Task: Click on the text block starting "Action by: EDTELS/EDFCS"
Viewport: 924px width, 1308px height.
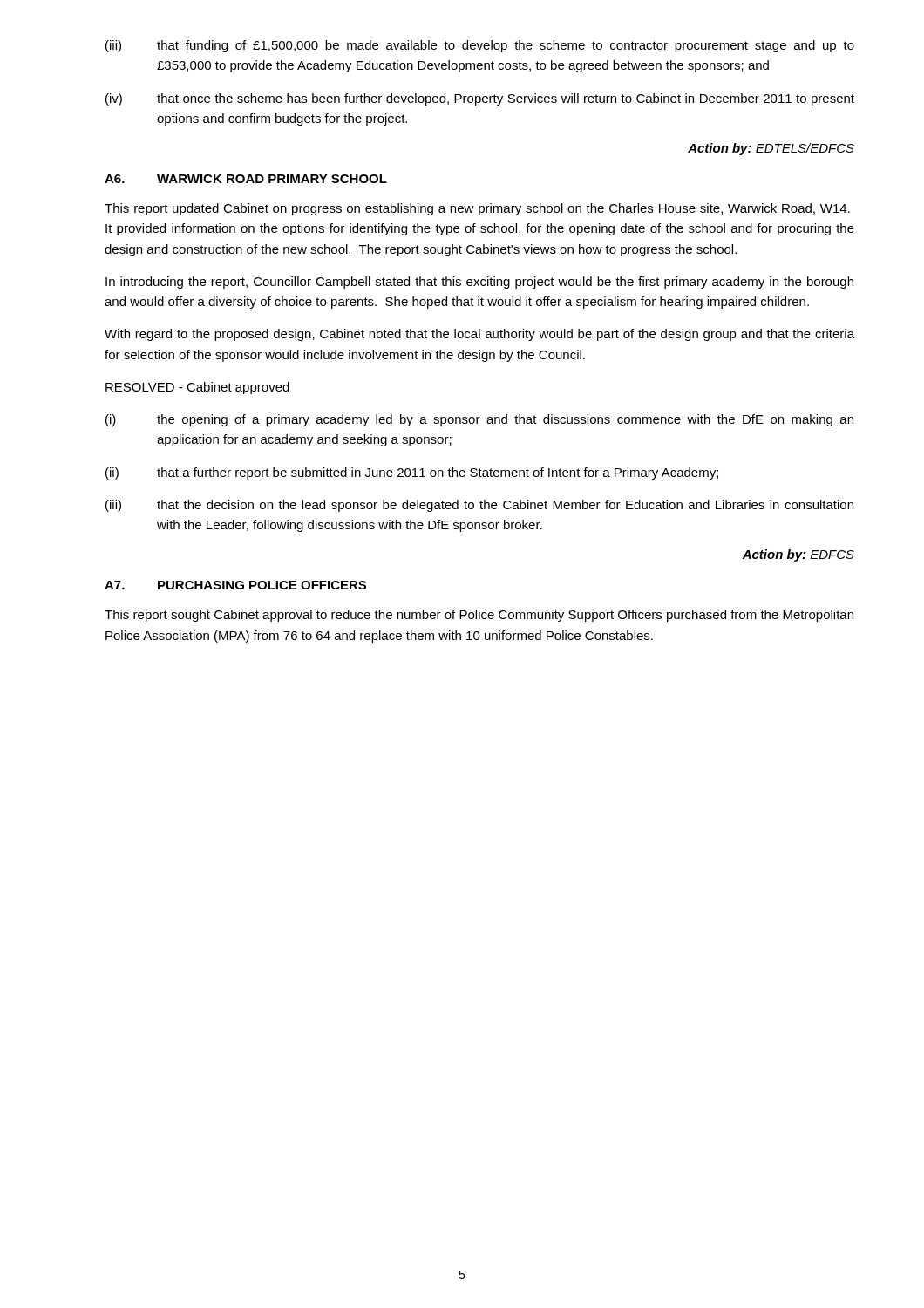Action: 771,148
